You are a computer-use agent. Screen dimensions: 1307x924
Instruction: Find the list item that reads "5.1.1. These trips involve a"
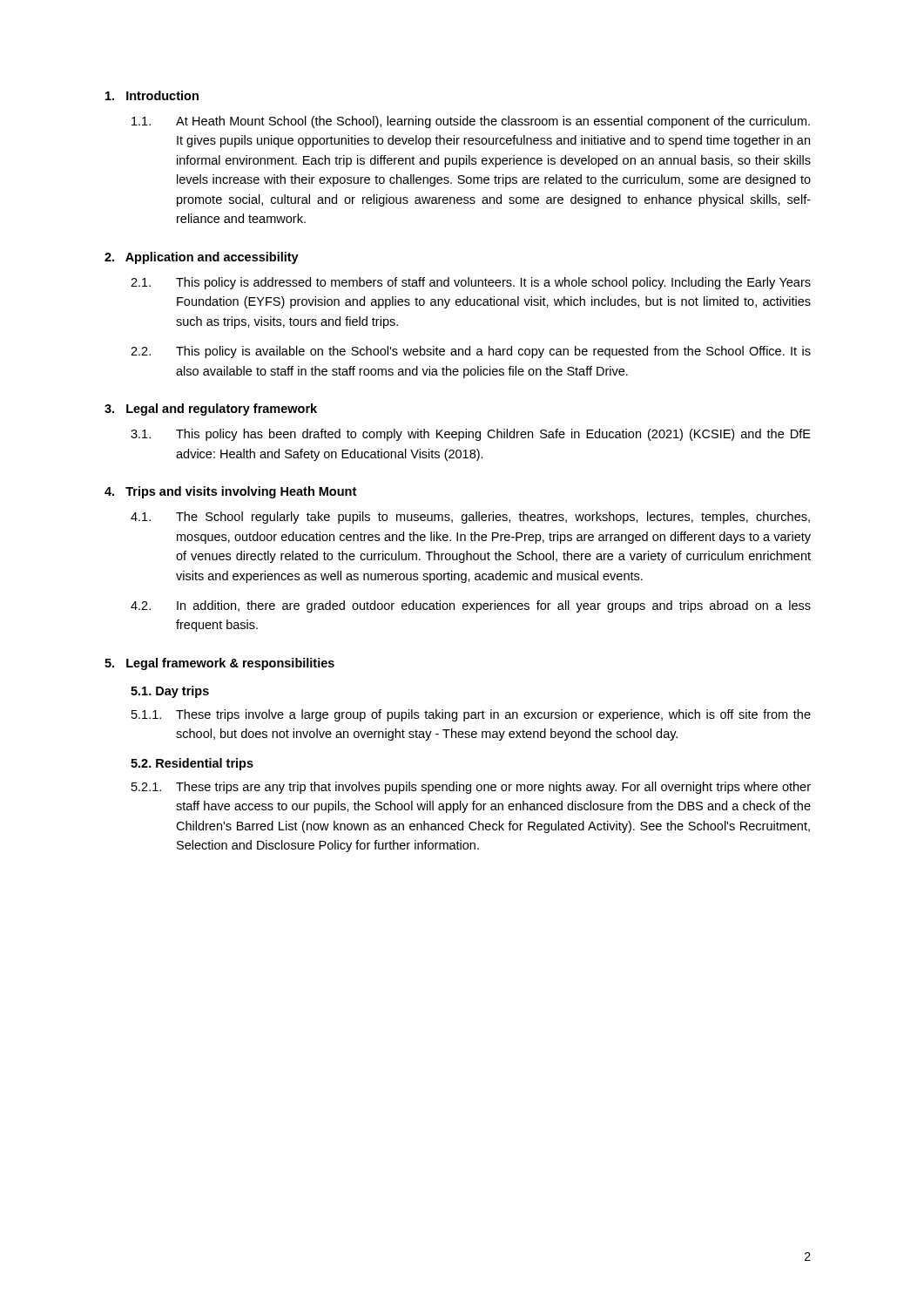(x=471, y=724)
